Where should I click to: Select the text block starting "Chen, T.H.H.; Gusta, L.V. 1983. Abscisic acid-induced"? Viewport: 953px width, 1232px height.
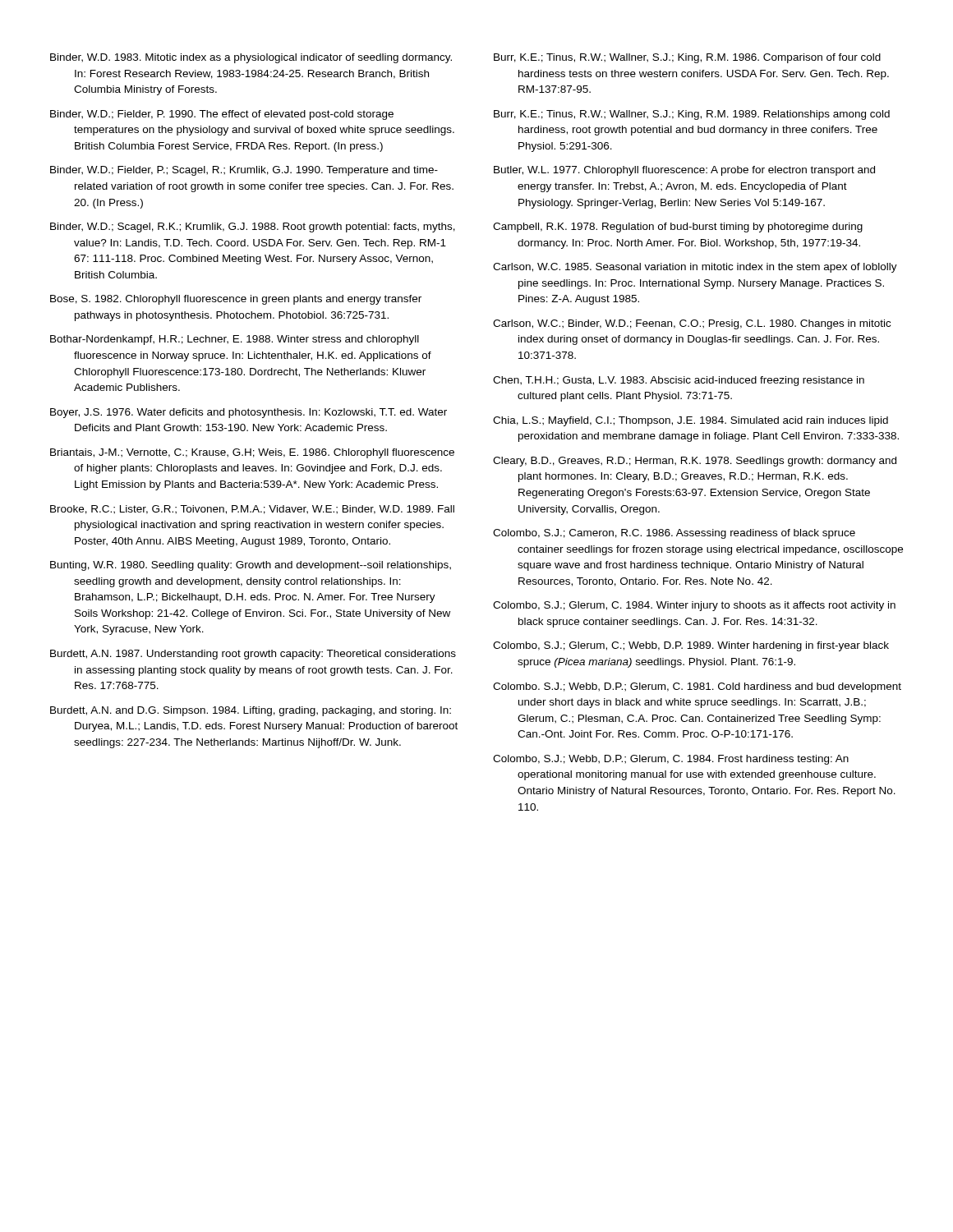tap(679, 388)
